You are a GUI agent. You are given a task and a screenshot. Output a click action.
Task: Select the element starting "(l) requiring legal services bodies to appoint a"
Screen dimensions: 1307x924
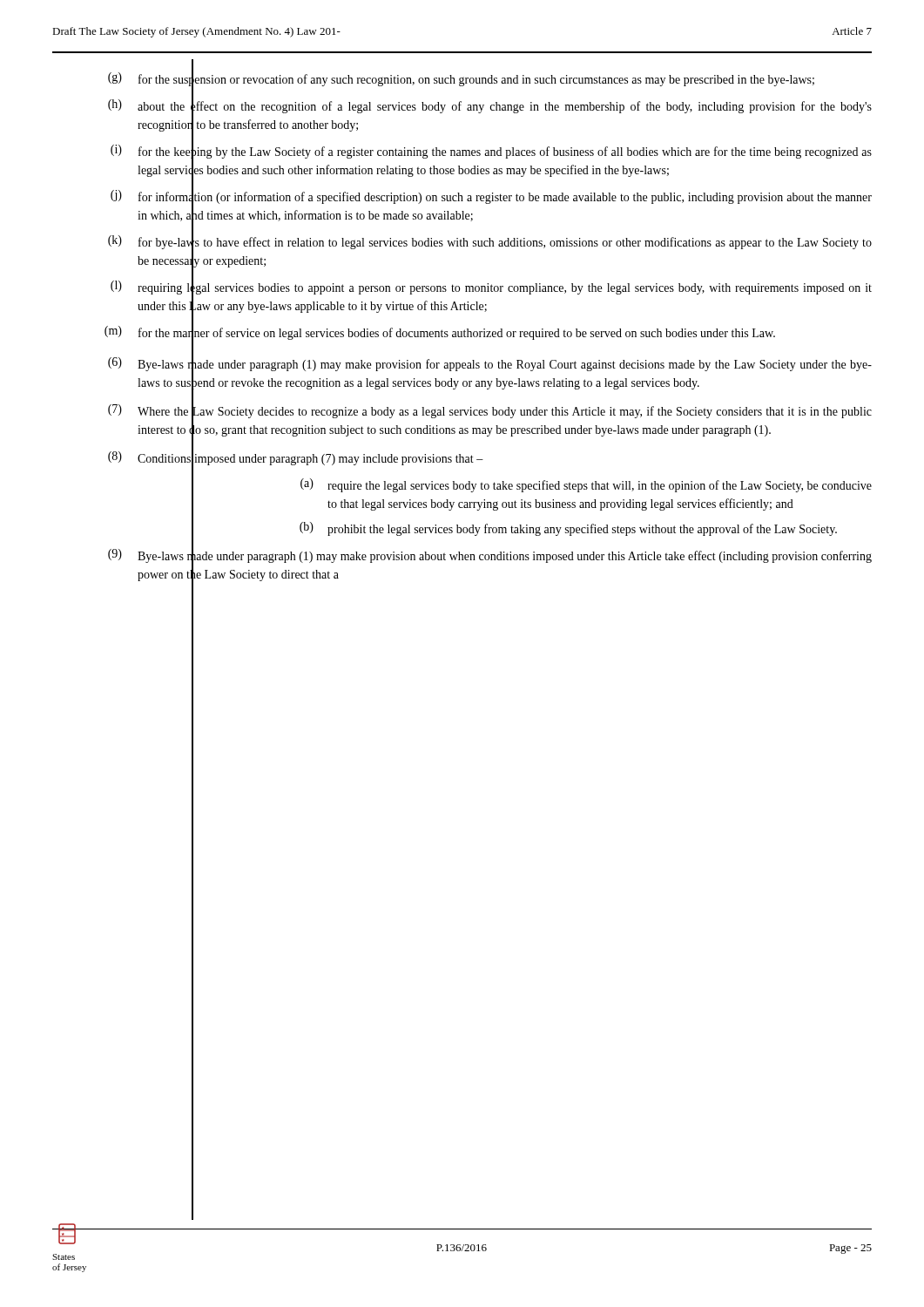(462, 297)
